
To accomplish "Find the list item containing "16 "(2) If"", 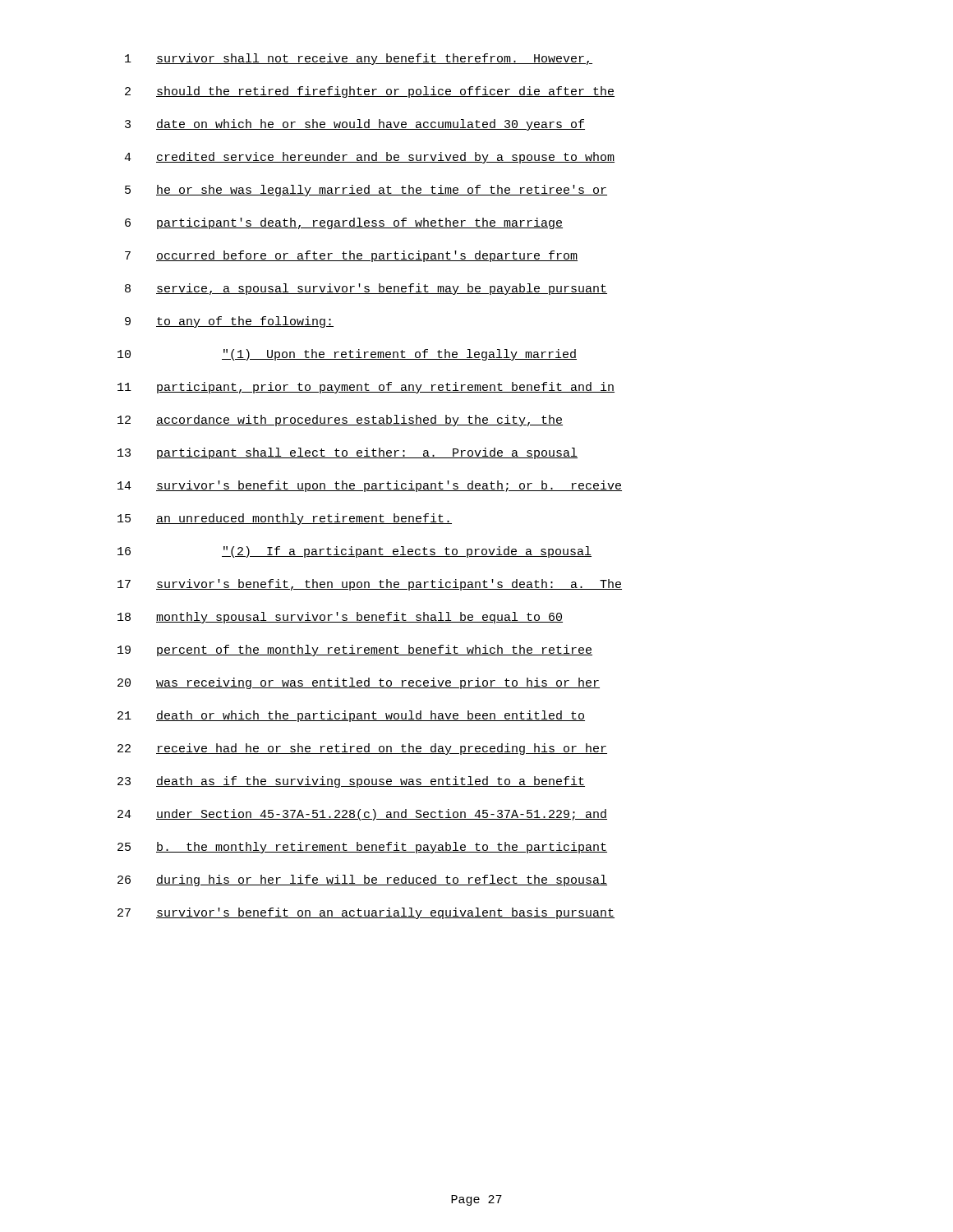I will point(485,553).
